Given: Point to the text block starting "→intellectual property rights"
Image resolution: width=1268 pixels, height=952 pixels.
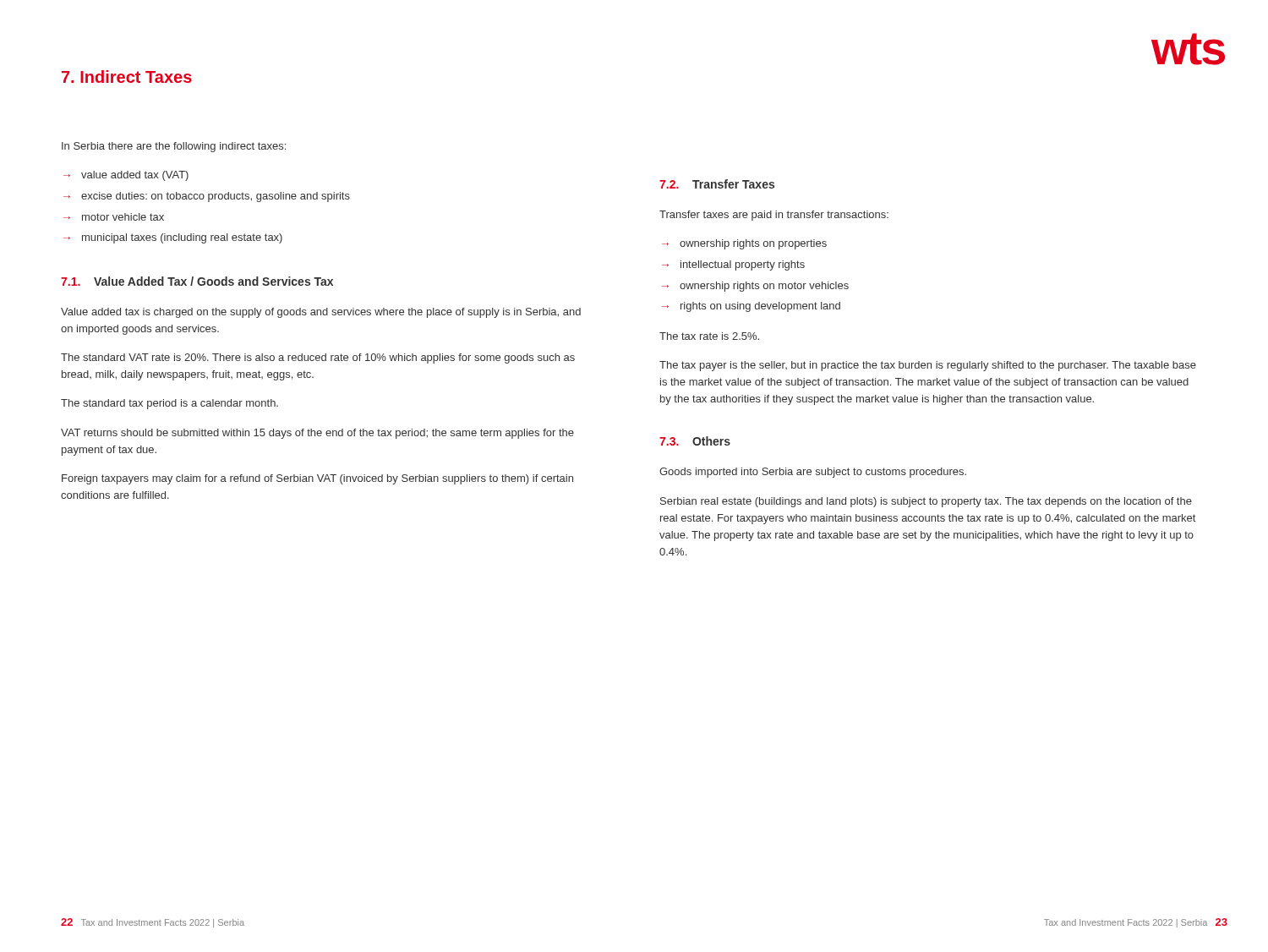Looking at the screenshot, I should point(732,265).
